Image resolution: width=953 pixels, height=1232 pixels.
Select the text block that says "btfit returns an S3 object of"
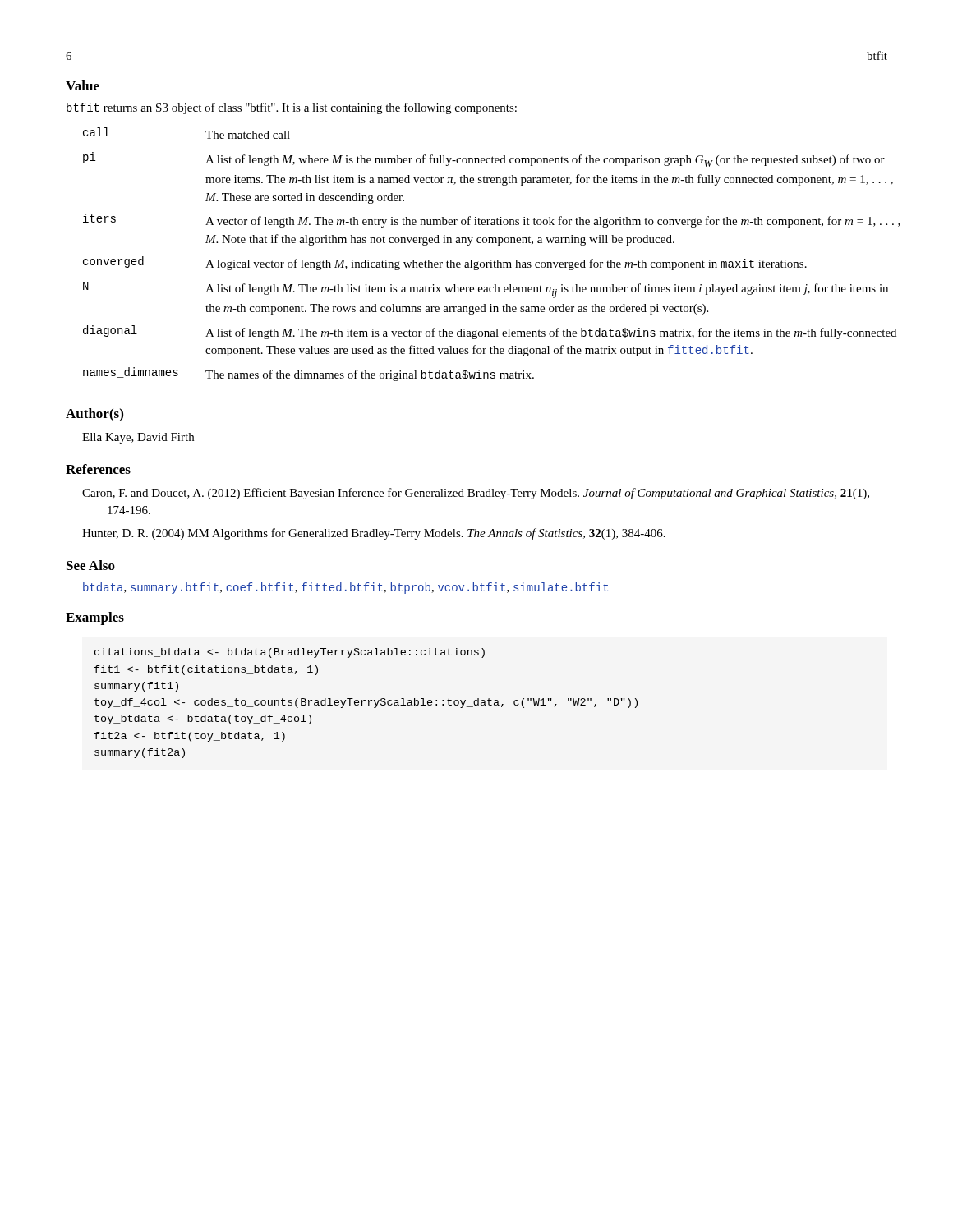coord(292,108)
